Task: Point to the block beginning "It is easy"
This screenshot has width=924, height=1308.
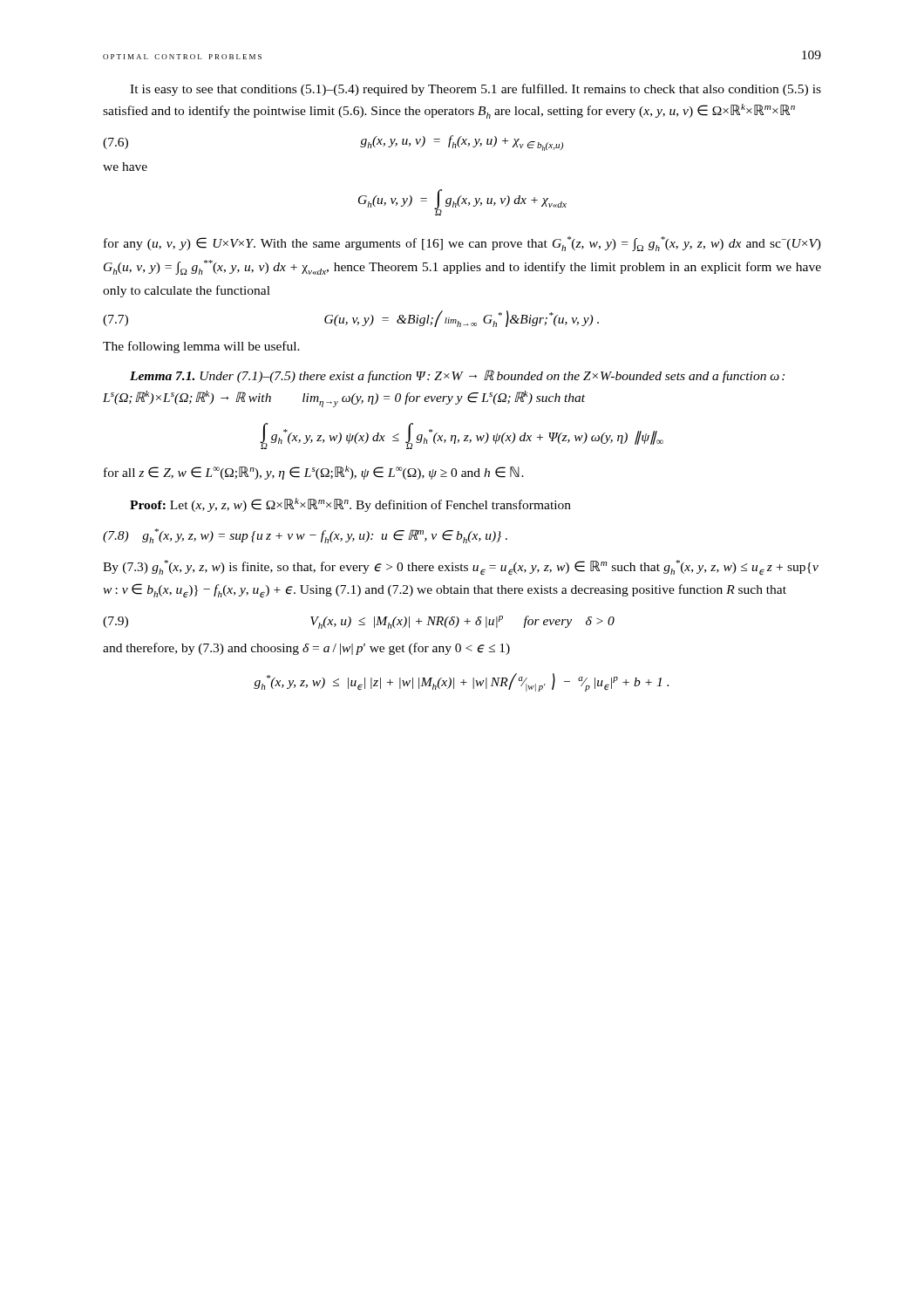Action: click(x=462, y=101)
